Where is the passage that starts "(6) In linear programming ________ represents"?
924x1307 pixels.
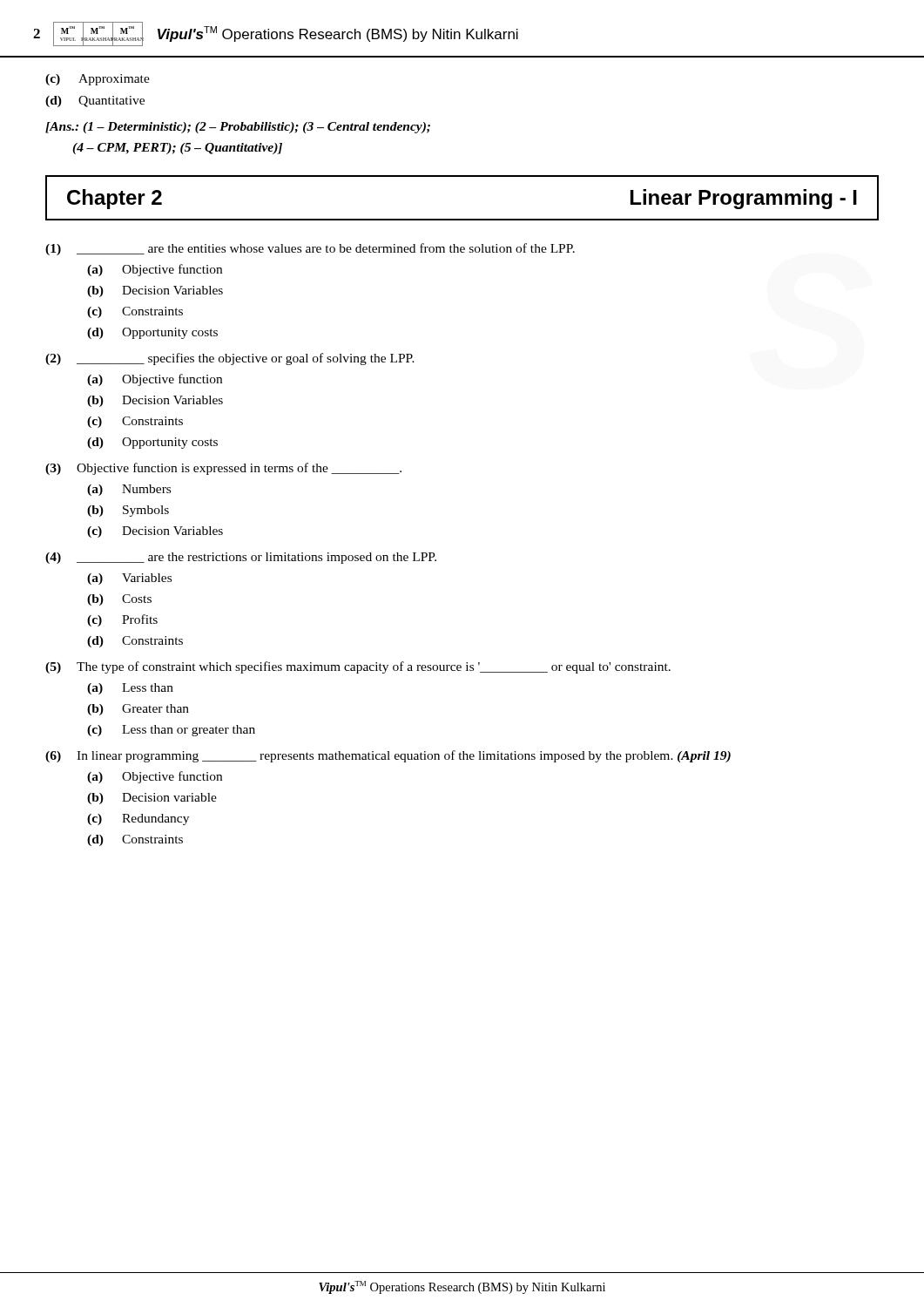tap(388, 756)
